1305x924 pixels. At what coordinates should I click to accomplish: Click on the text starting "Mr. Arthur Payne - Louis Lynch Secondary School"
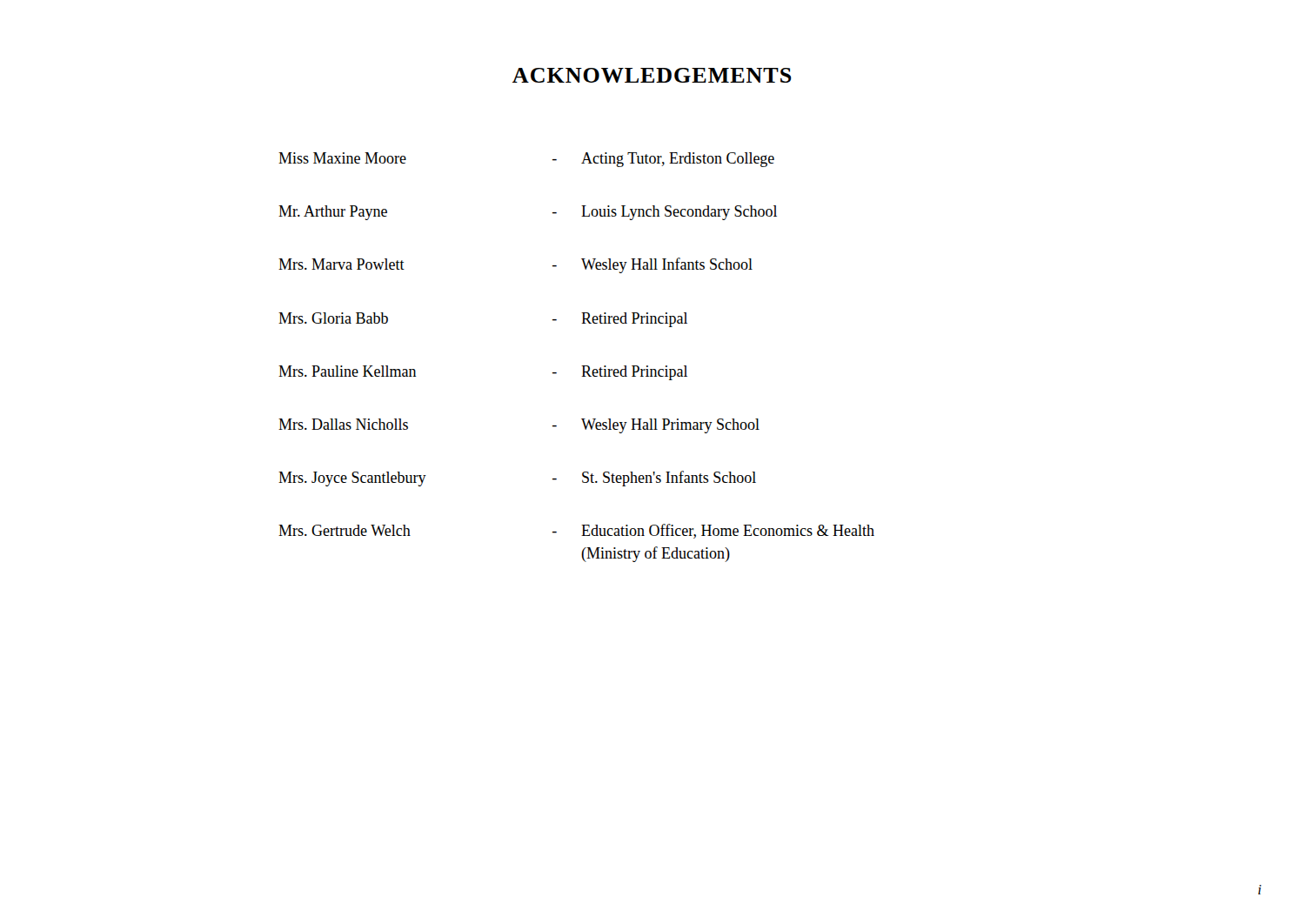point(652,212)
